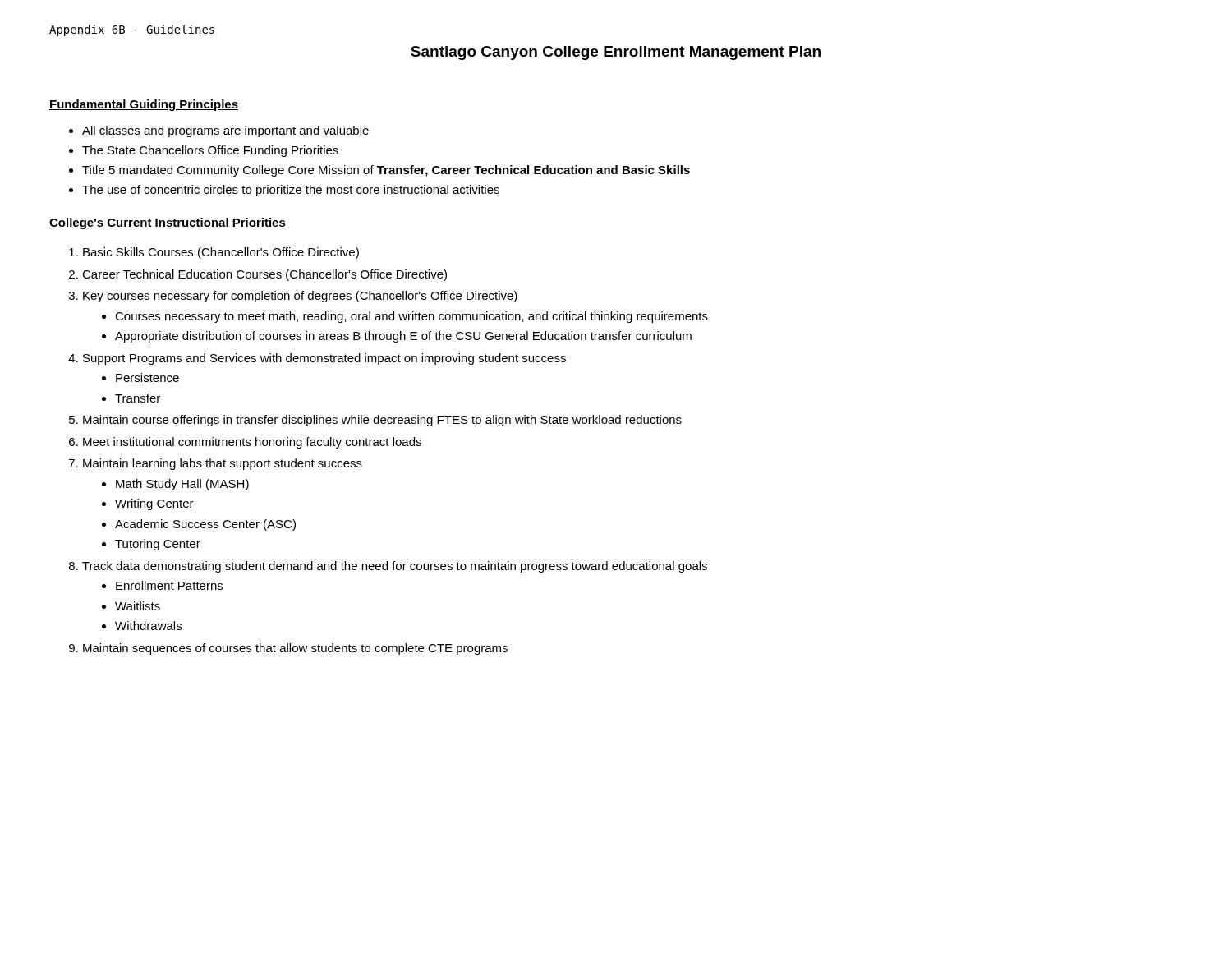Click on the list item with the text "Key courses necessary"
Viewport: 1232px width, 953px height.
(616, 316)
